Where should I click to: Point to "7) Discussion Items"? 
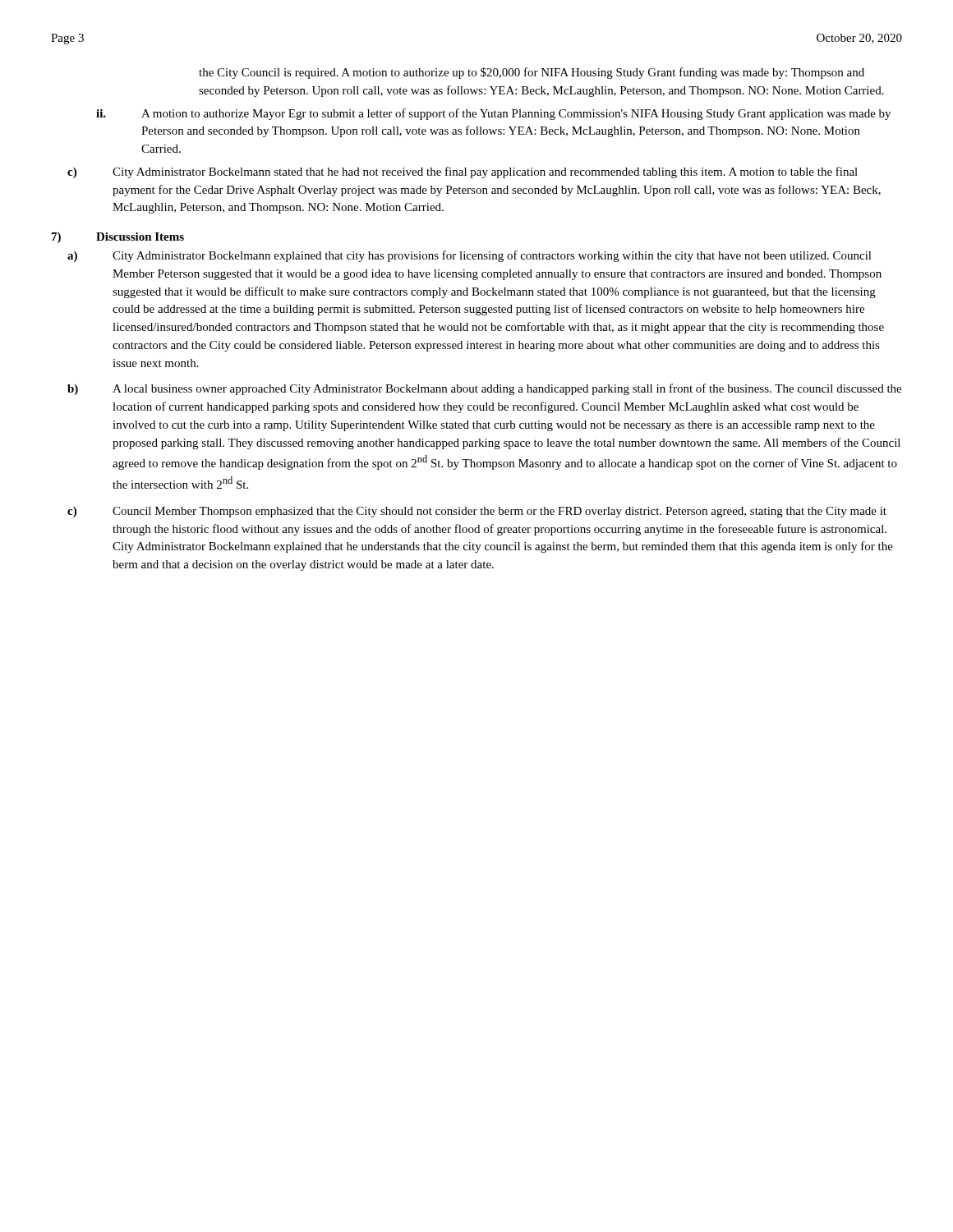pyautogui.click(x=118, y=237)
